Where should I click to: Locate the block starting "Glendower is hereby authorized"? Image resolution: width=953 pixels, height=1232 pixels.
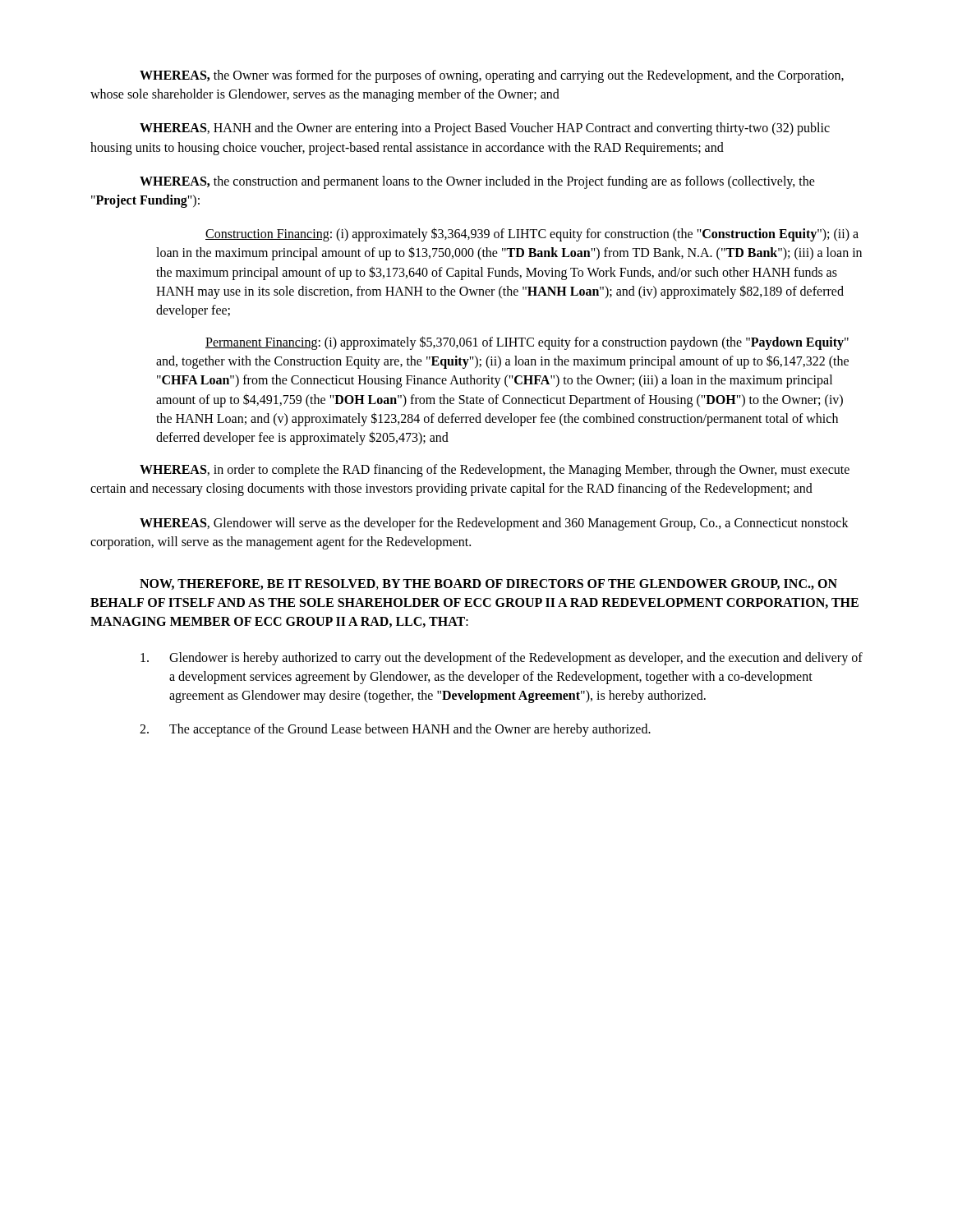501,676
